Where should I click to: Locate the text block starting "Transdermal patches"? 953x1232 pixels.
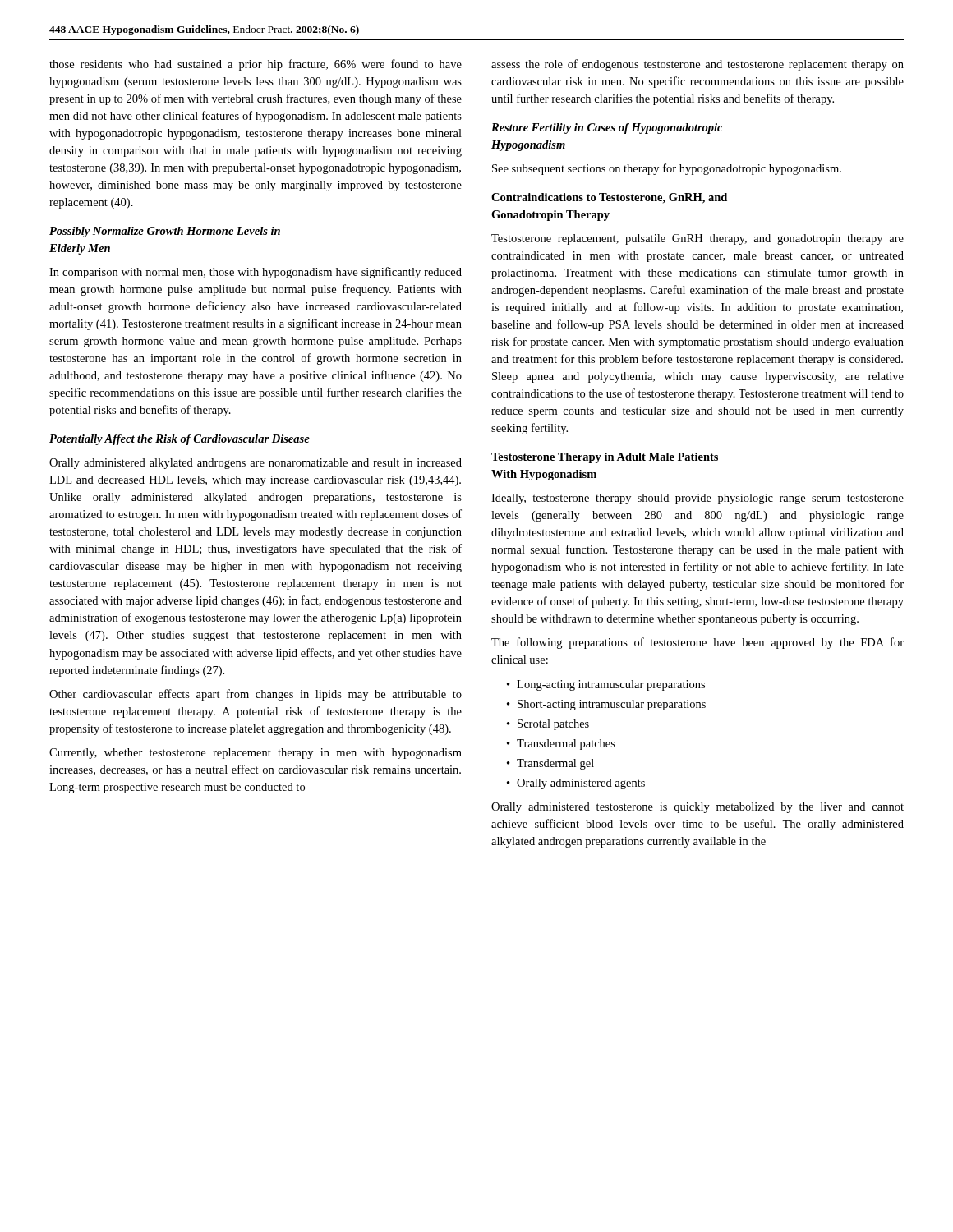click(x=566, y=743)
